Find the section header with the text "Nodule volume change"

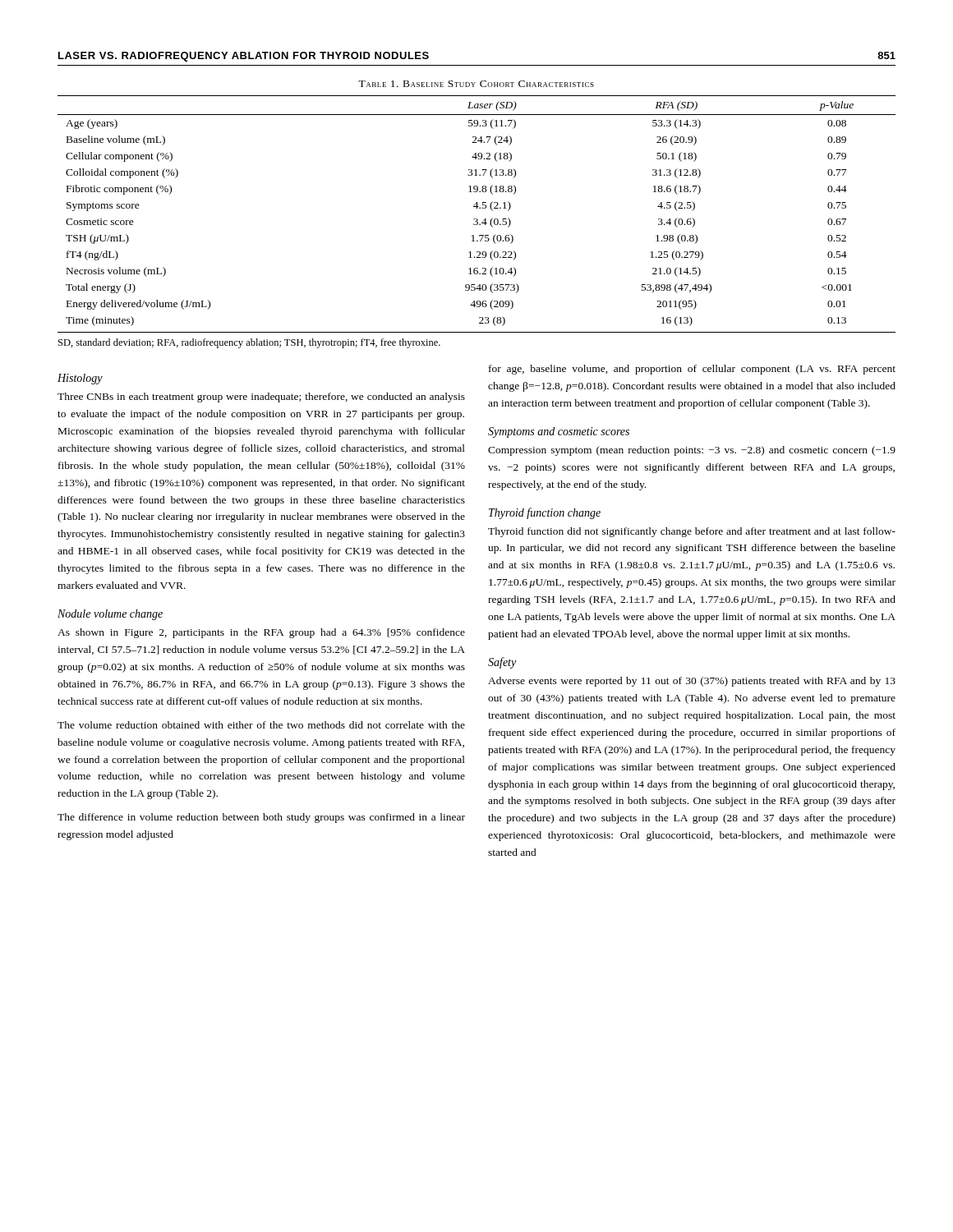(x=110, y=614)
